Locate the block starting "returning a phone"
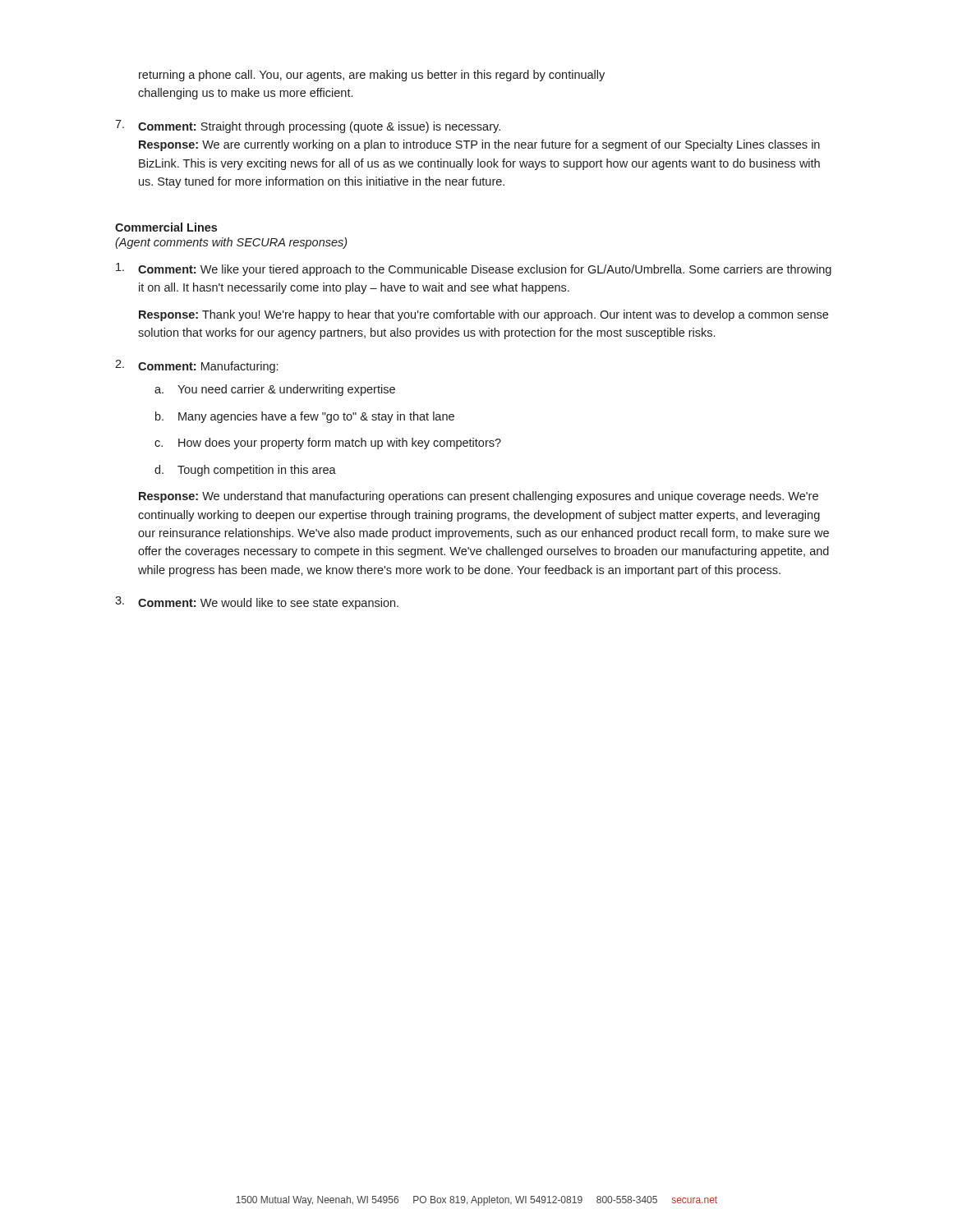The width and height of the screenshot is (953, 1232). coord(371,84)
